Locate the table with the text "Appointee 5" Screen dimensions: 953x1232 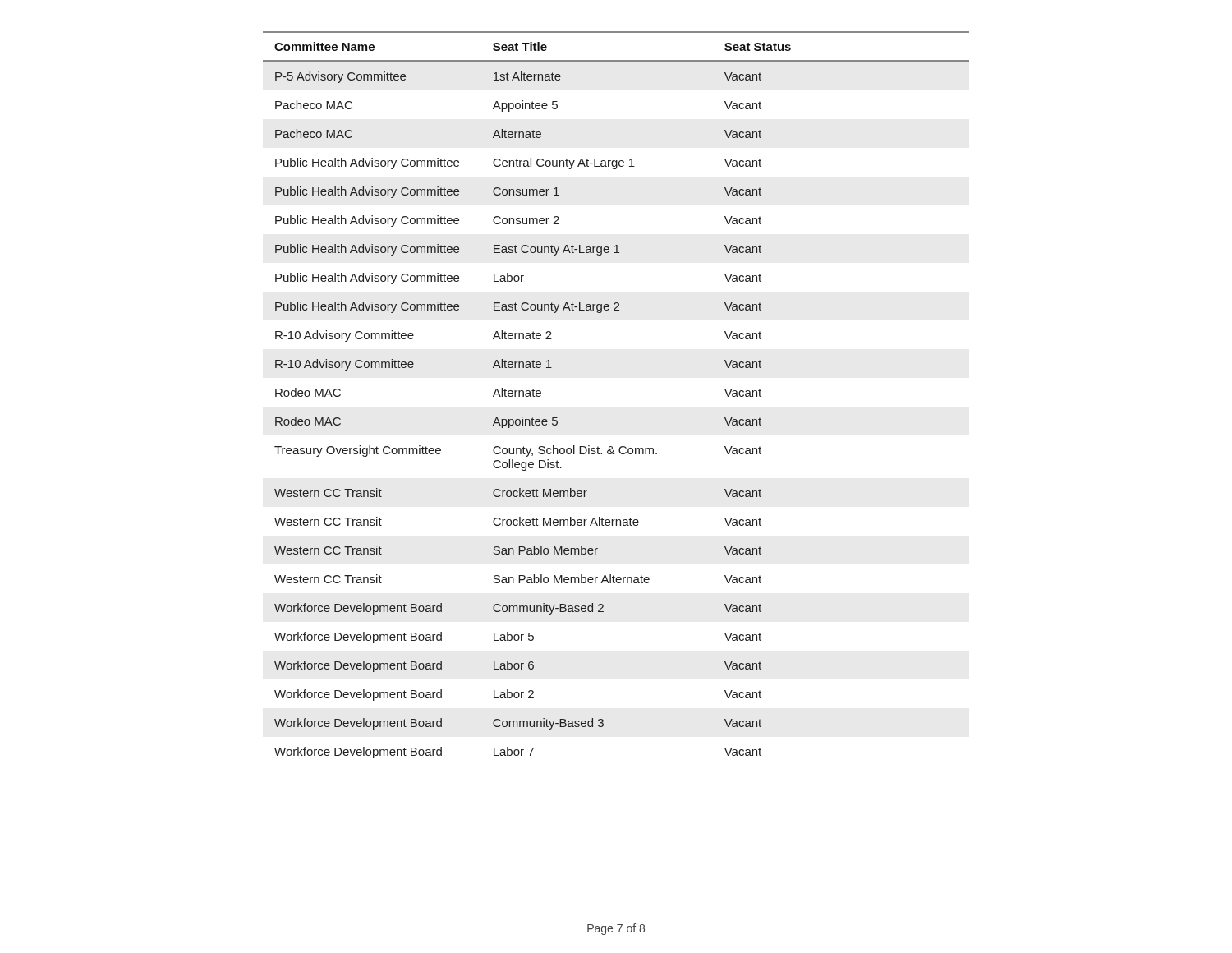[616, 398]
